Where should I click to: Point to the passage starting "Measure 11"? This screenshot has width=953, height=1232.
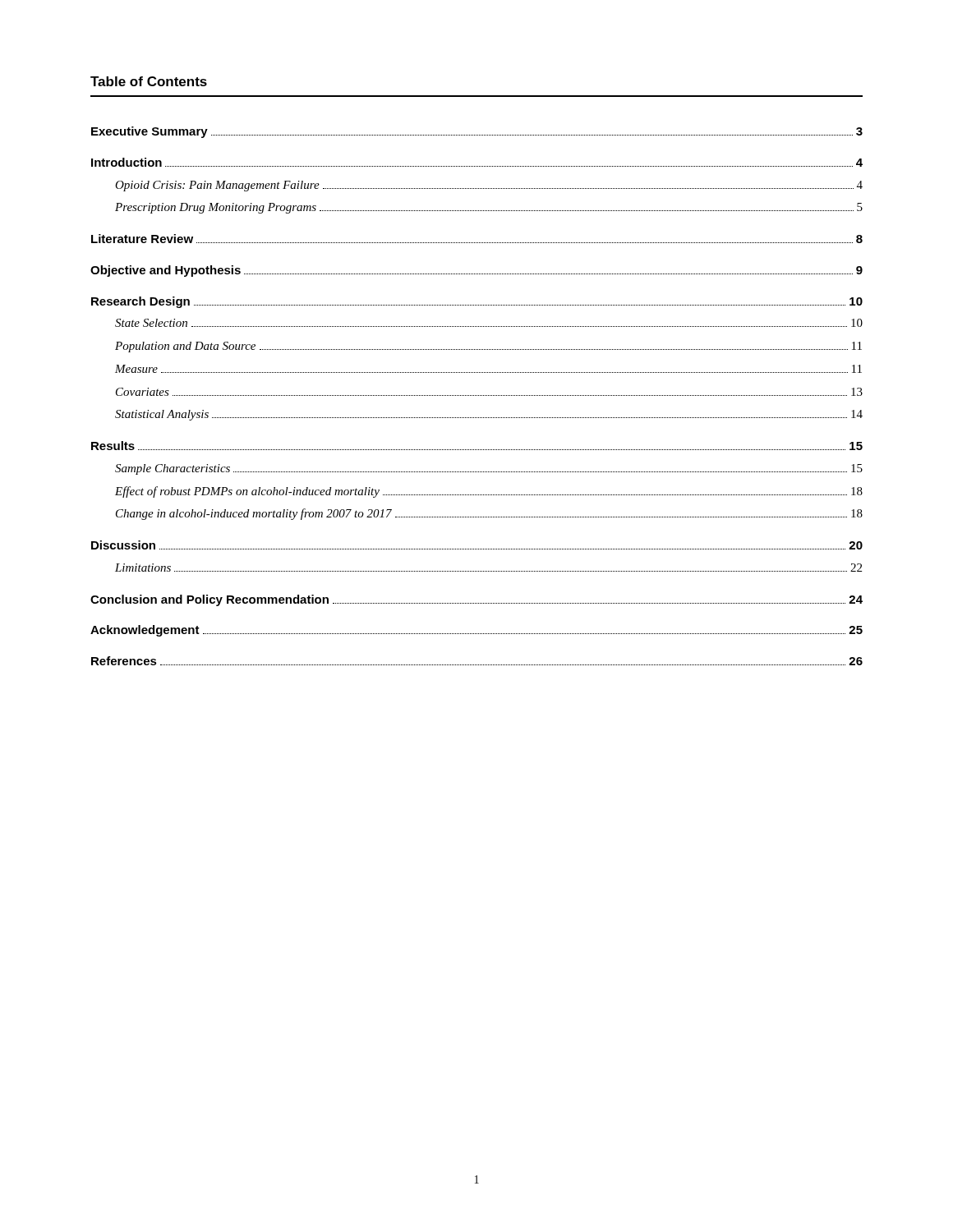476,369
